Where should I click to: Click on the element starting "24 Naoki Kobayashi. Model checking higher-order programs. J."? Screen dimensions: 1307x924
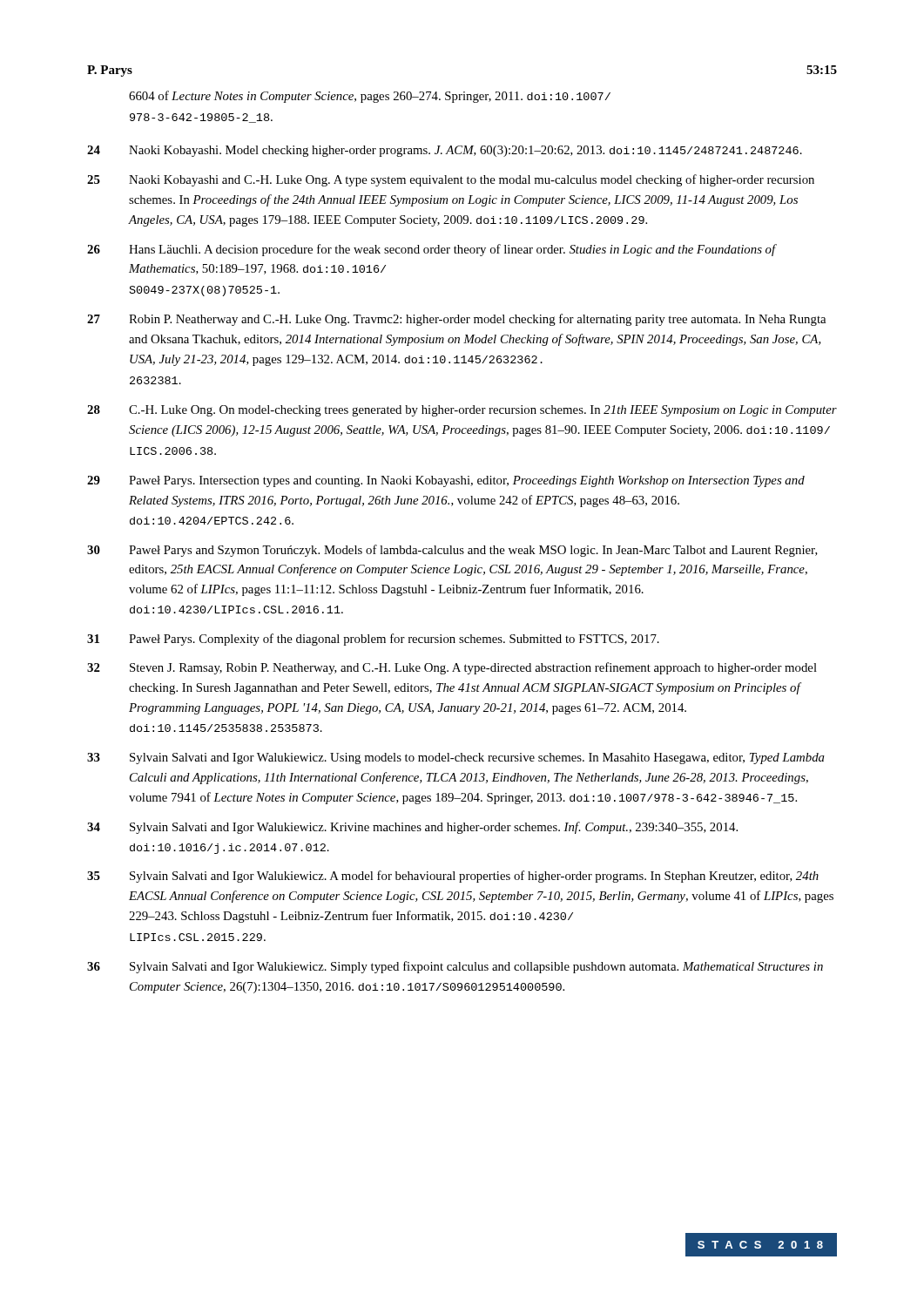point(462,151)
